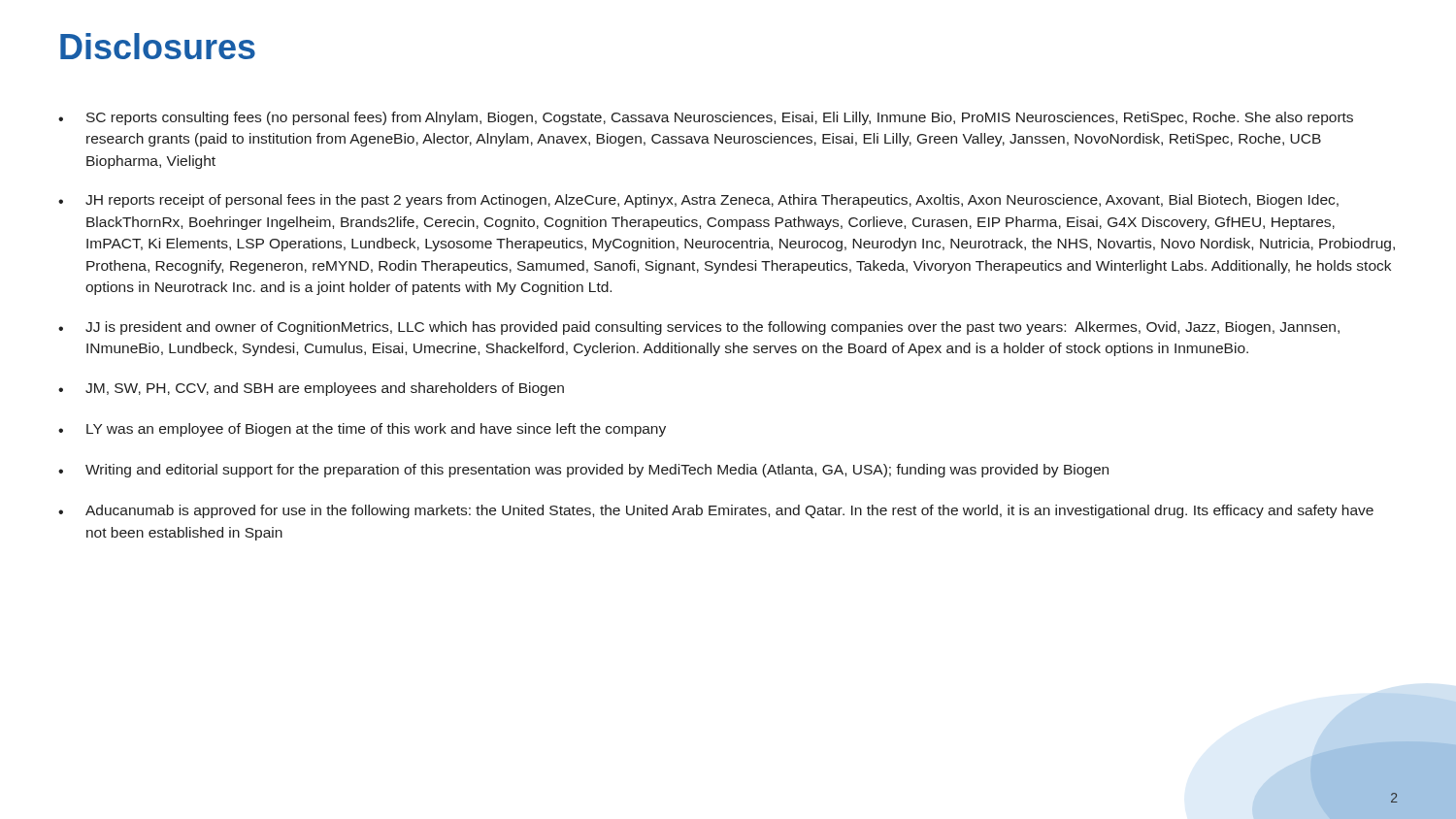1456x819 pixels.
Task: Find the list item containing "• JH reports"
Action: pos(728,244)
